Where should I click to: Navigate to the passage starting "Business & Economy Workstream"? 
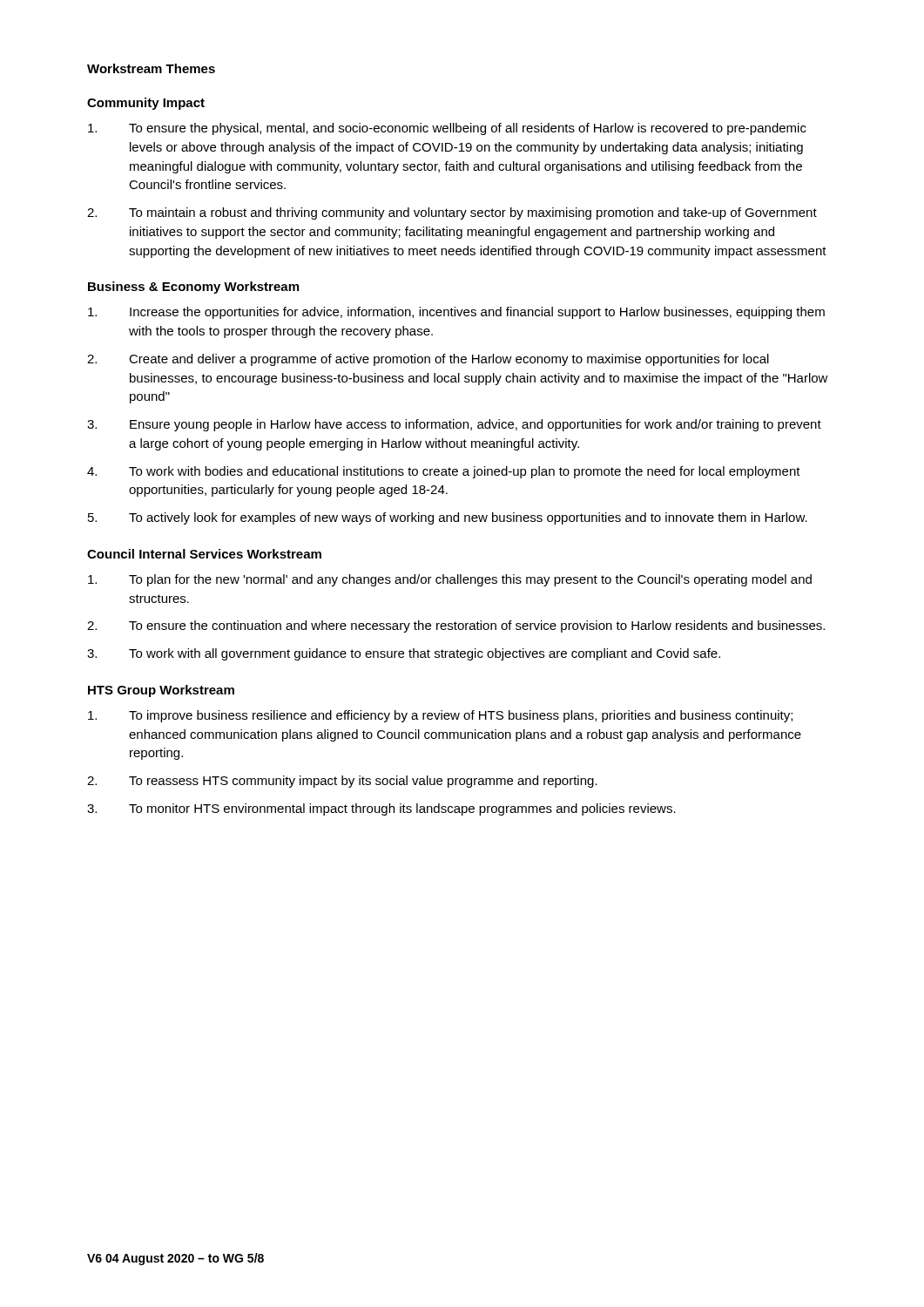point(193,286)
